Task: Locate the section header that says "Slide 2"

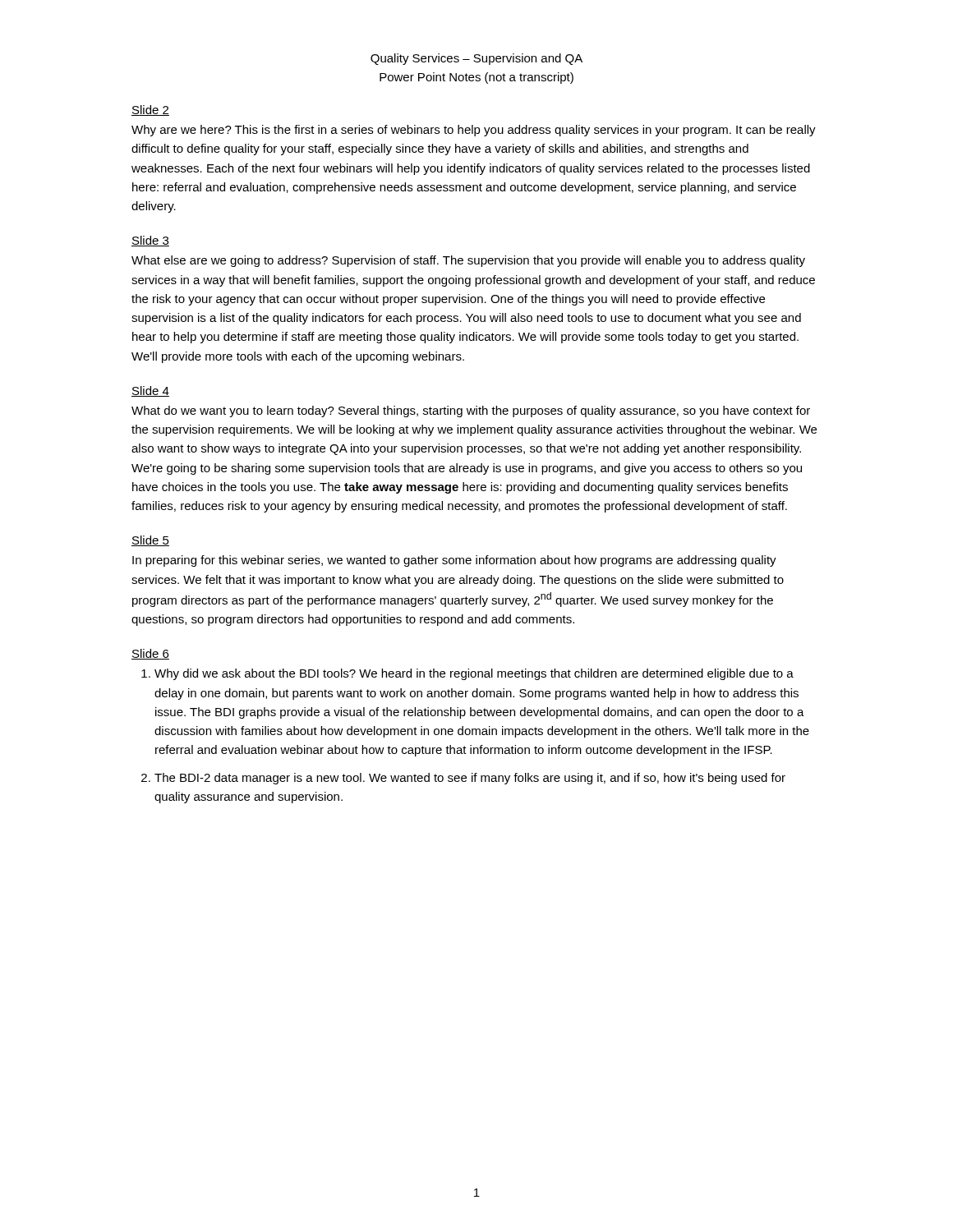Action: (150, 110)
